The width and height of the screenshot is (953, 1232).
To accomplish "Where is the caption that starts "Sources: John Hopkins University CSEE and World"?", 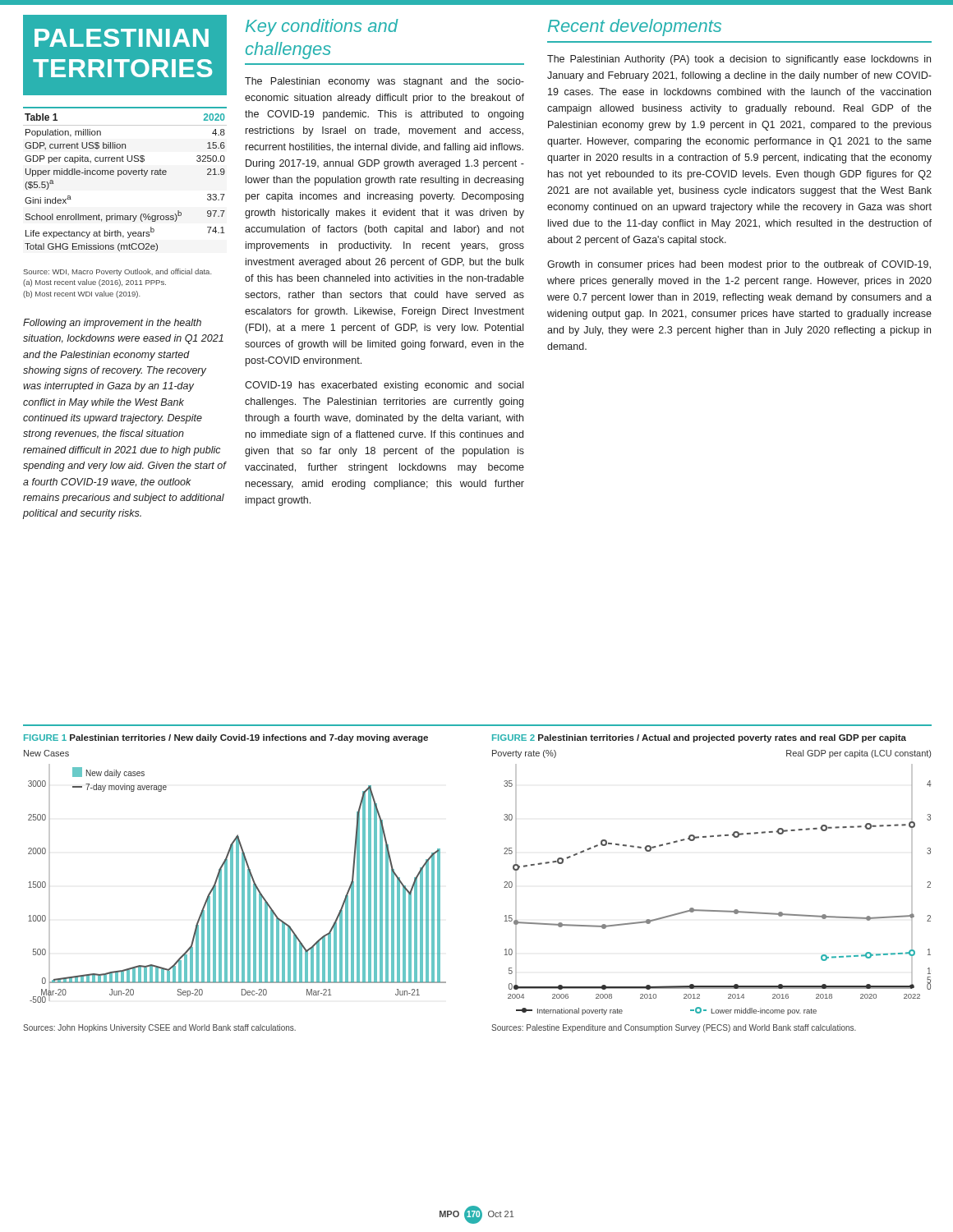I will coord(237,1028).
